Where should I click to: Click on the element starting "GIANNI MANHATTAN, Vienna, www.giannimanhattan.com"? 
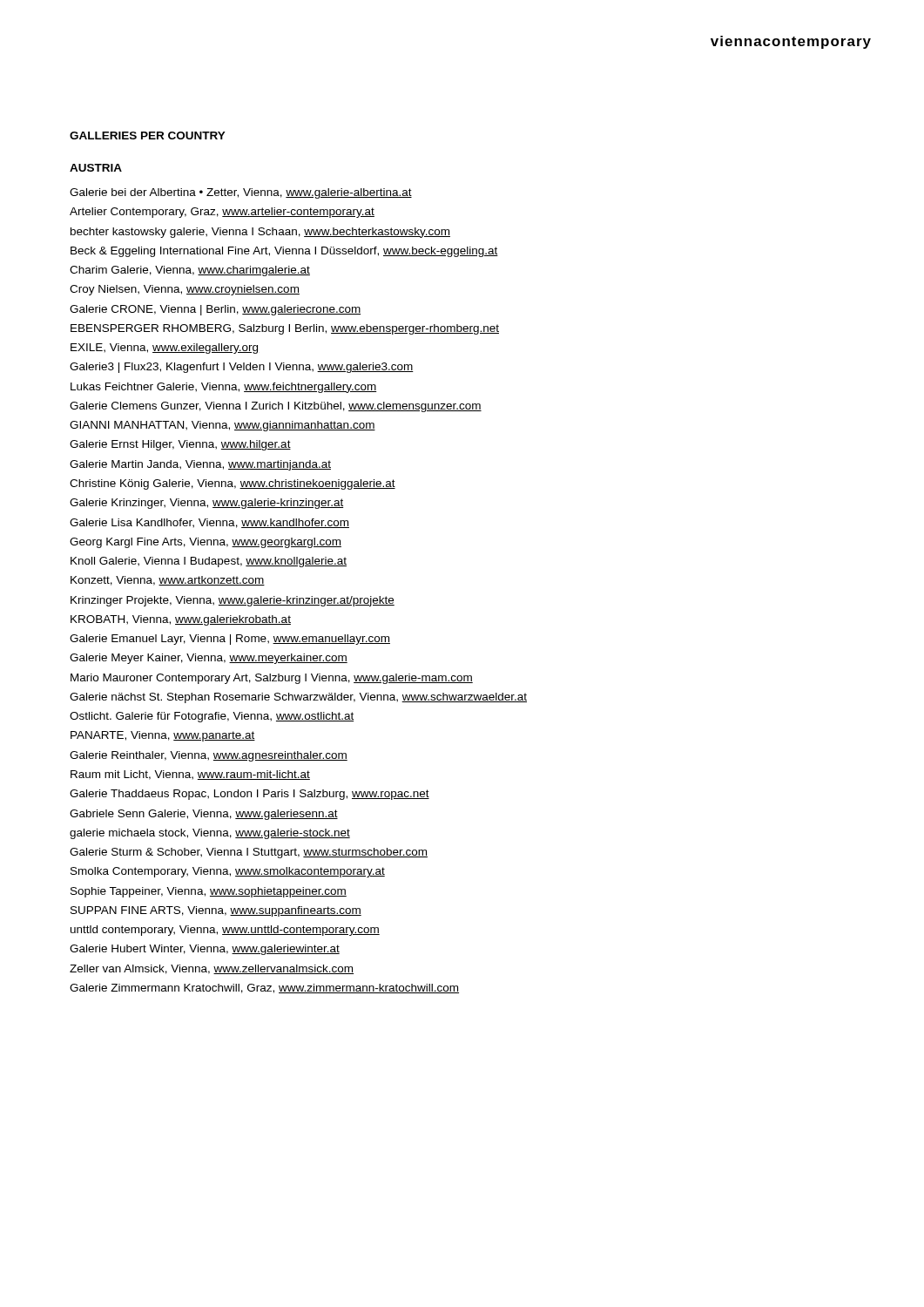222,425
